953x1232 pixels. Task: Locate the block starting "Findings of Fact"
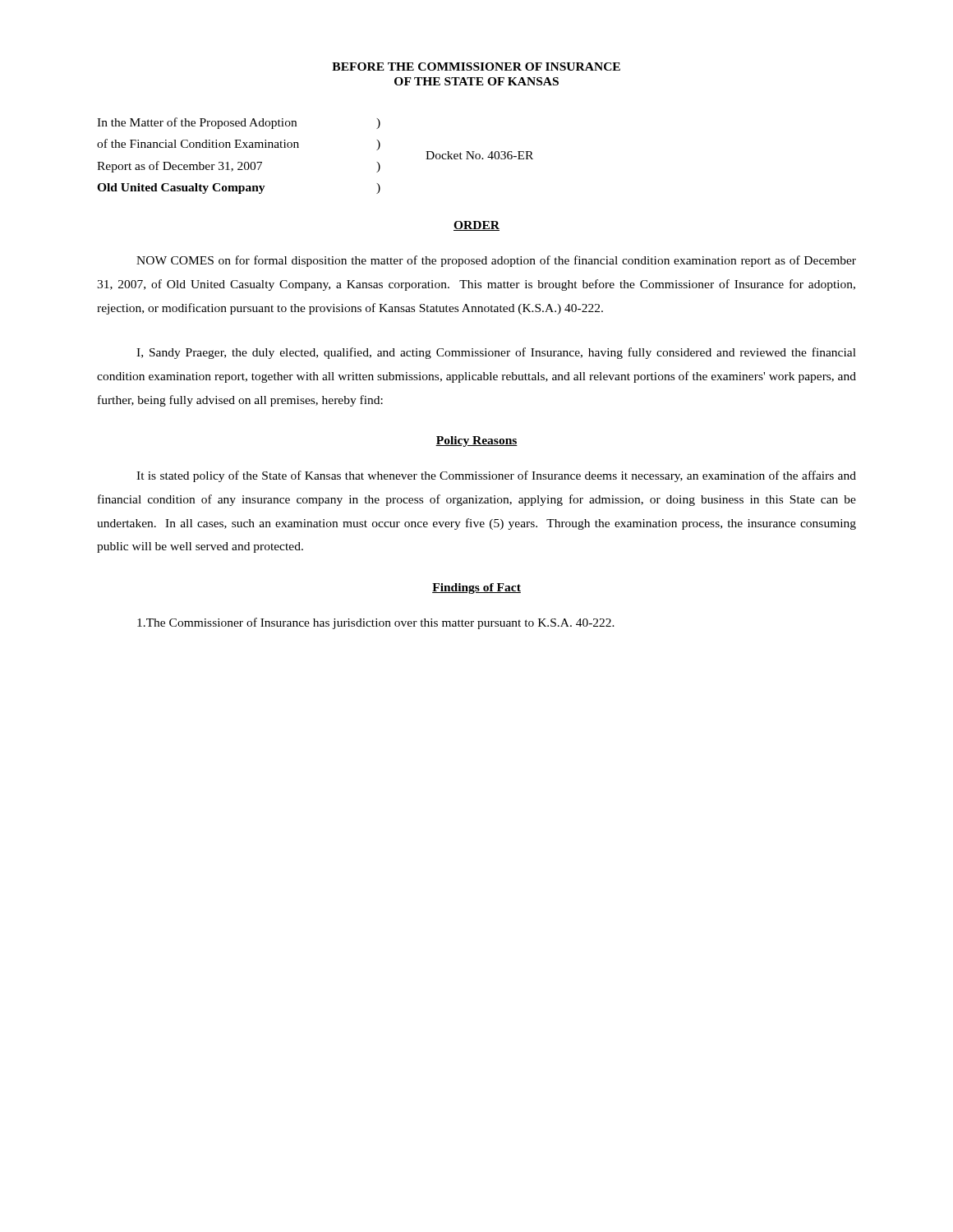[x=476, y=587]
